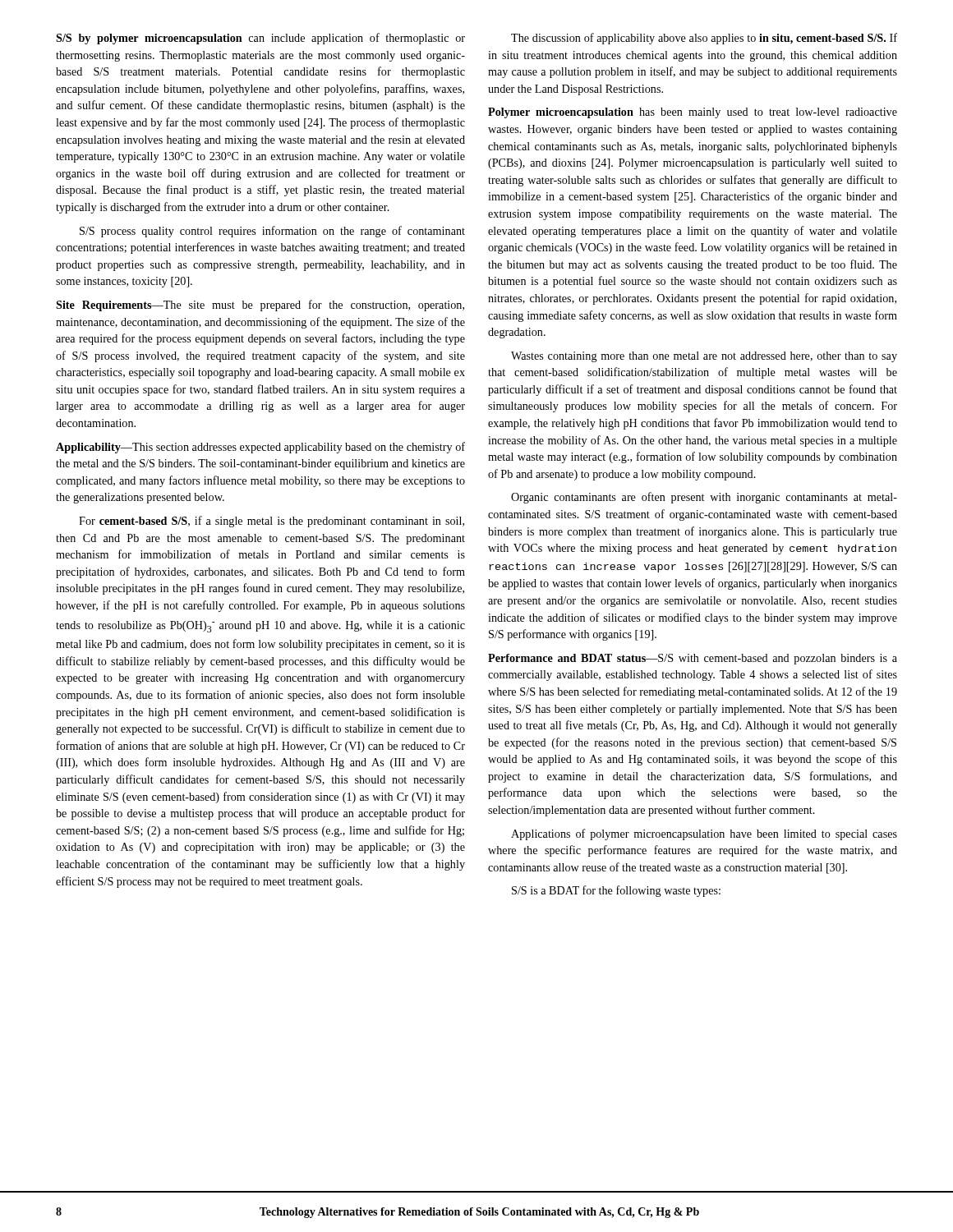Select the text block starting "Site Requirements—The site must"
This screenshot has height=1232, width=953.
pyautogui.click(x=260, y=364)
